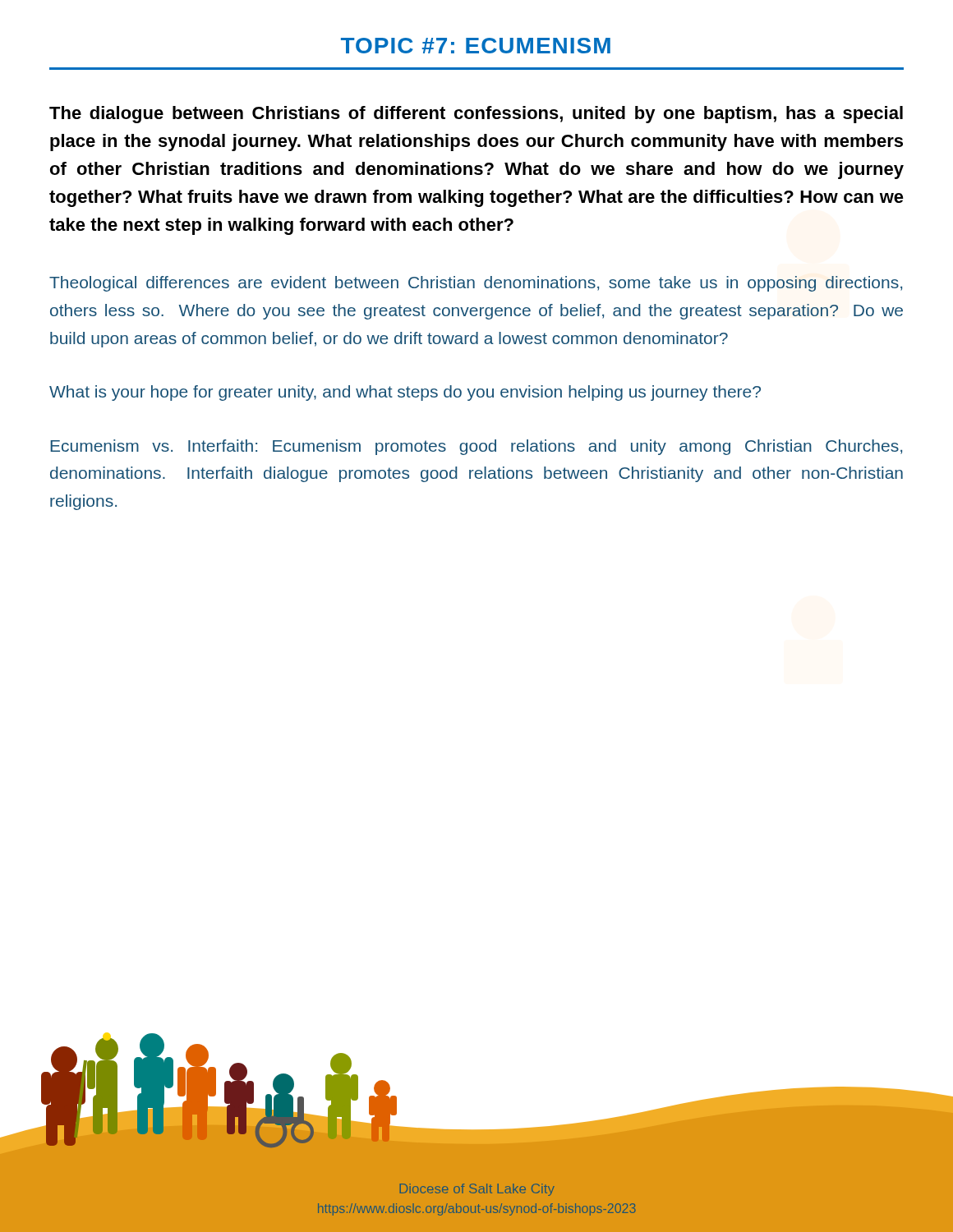This screenshot has height=1232, width=953.
Task: Click on the title with the text "TOPIC #7: ECUMENISM"
Action: coord(476,46)
